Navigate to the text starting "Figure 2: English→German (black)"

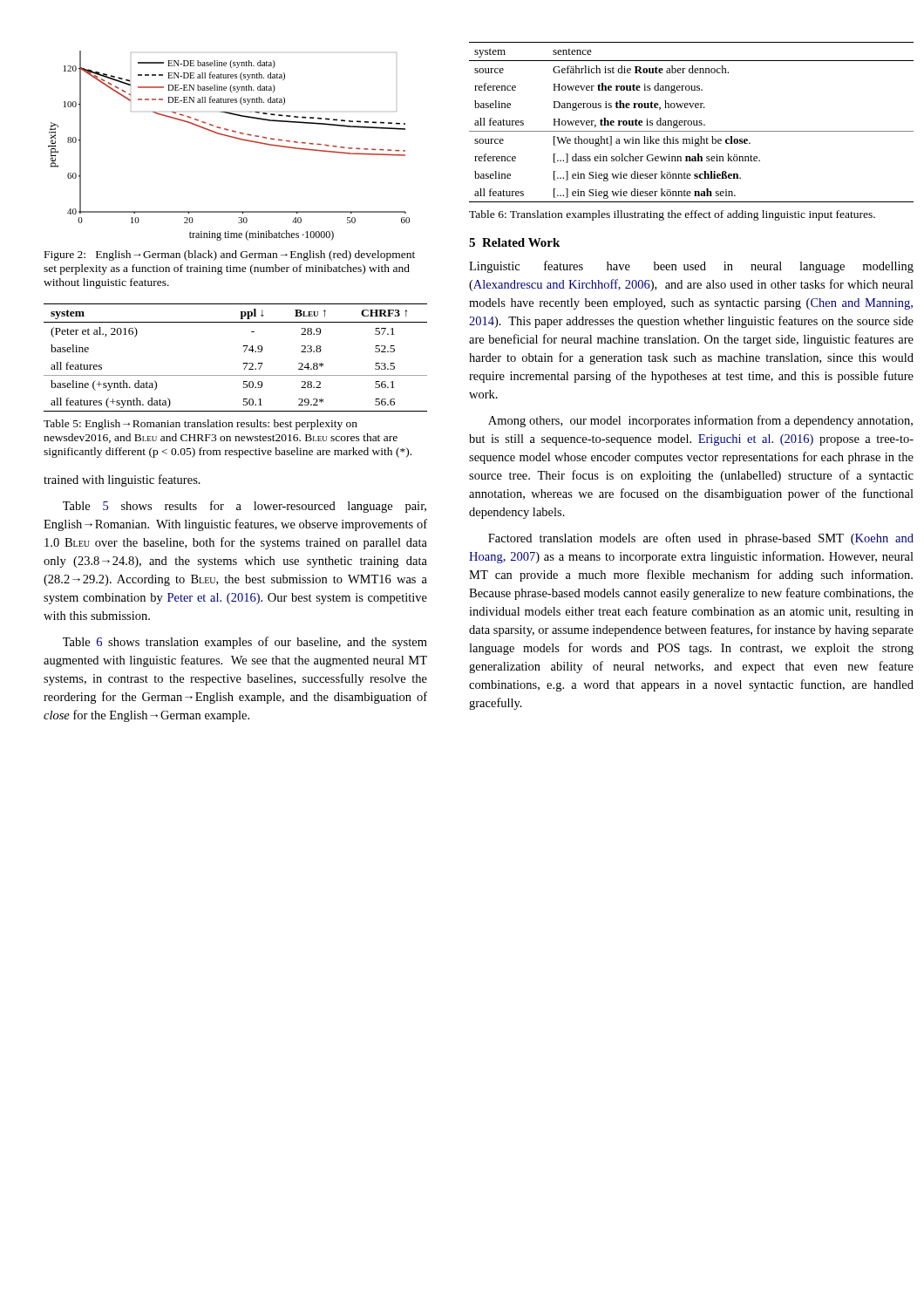tap(229, 268)
